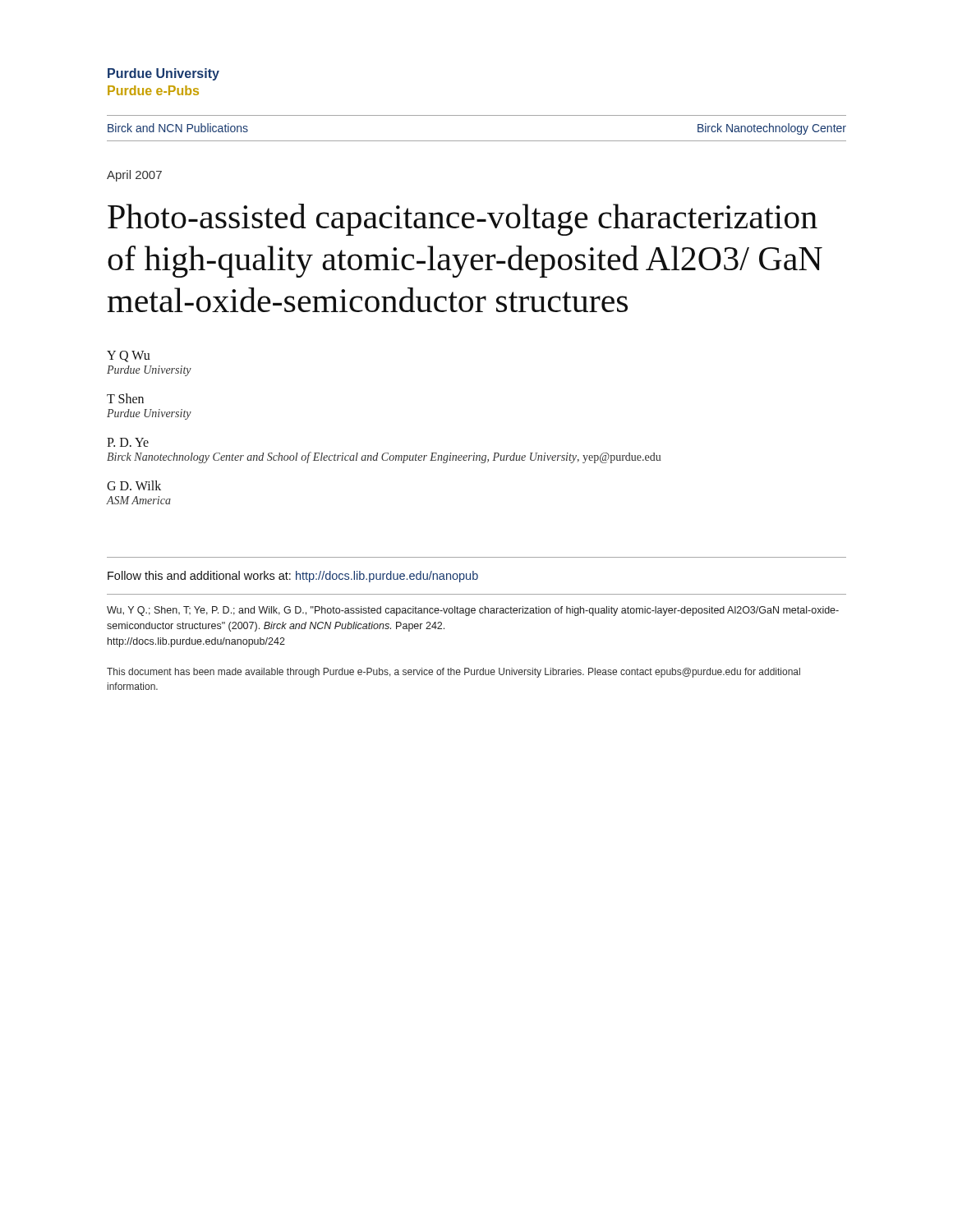Image resolution: width=953 pixels, height=1232 pixels.
Task: Locate the text that reads "T Shen Purdue University"
Action: pos(125,398)
